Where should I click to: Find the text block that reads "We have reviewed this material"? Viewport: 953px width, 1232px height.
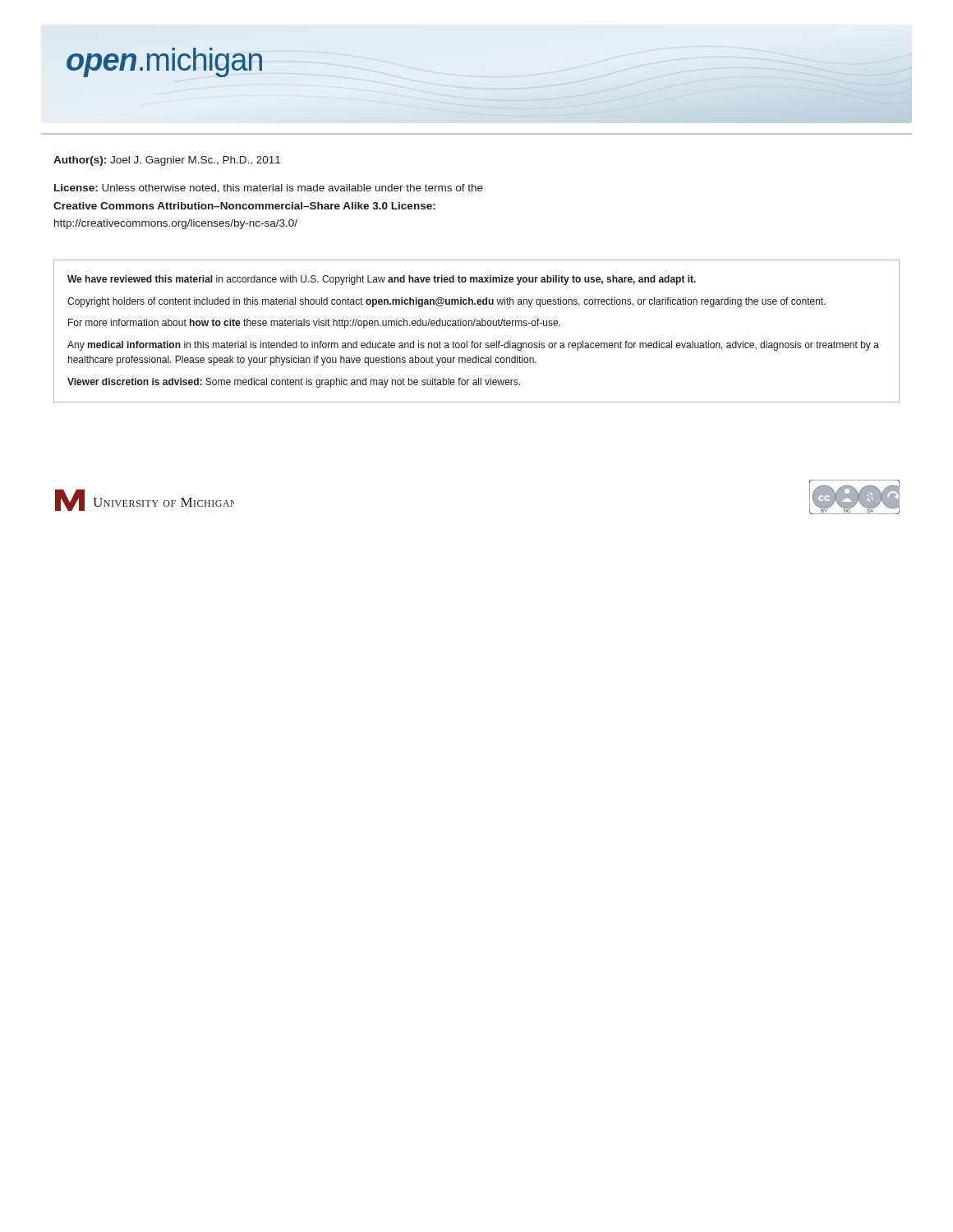point(476,331)
